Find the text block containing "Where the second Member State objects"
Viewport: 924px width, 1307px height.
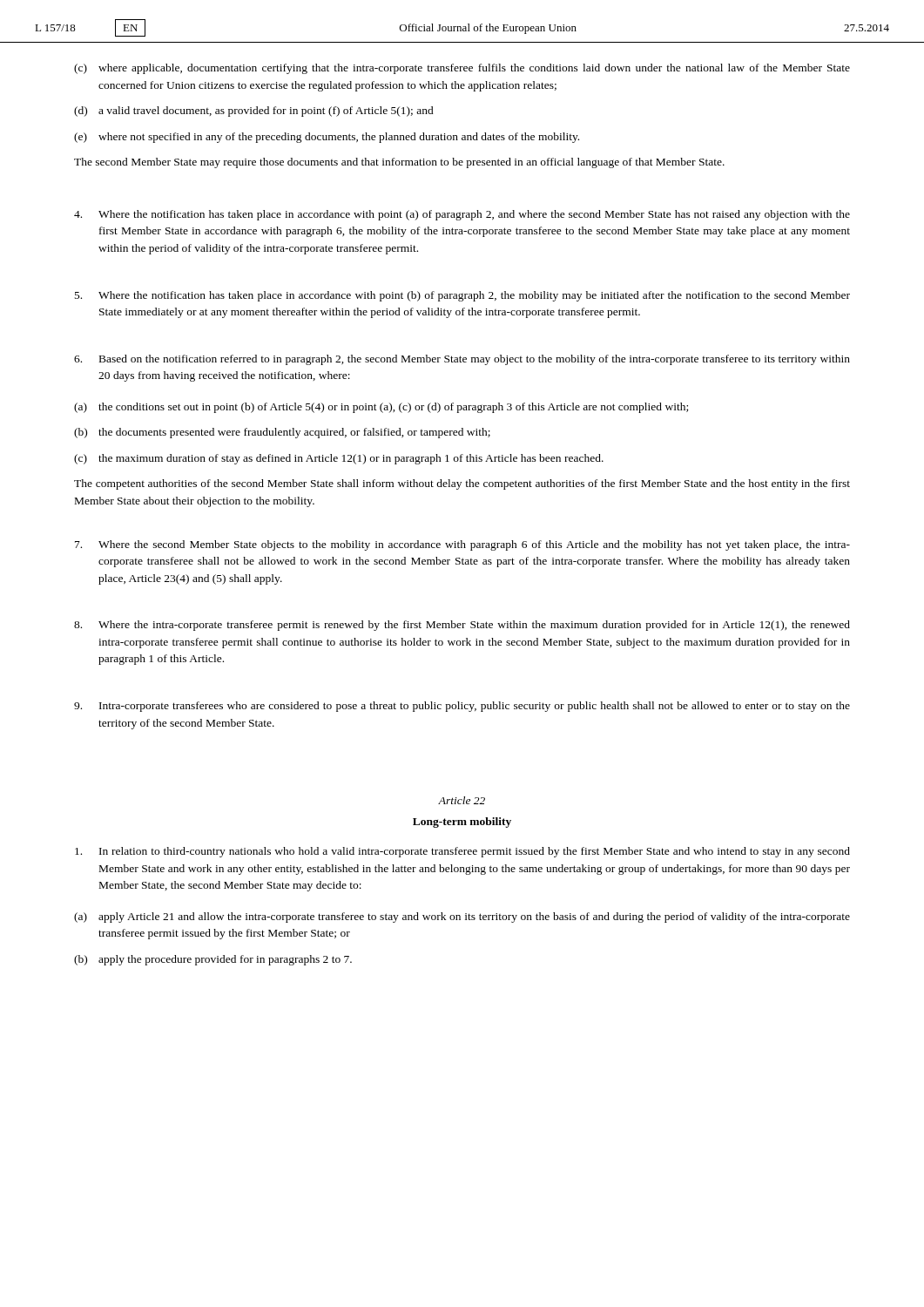point(462,561)
